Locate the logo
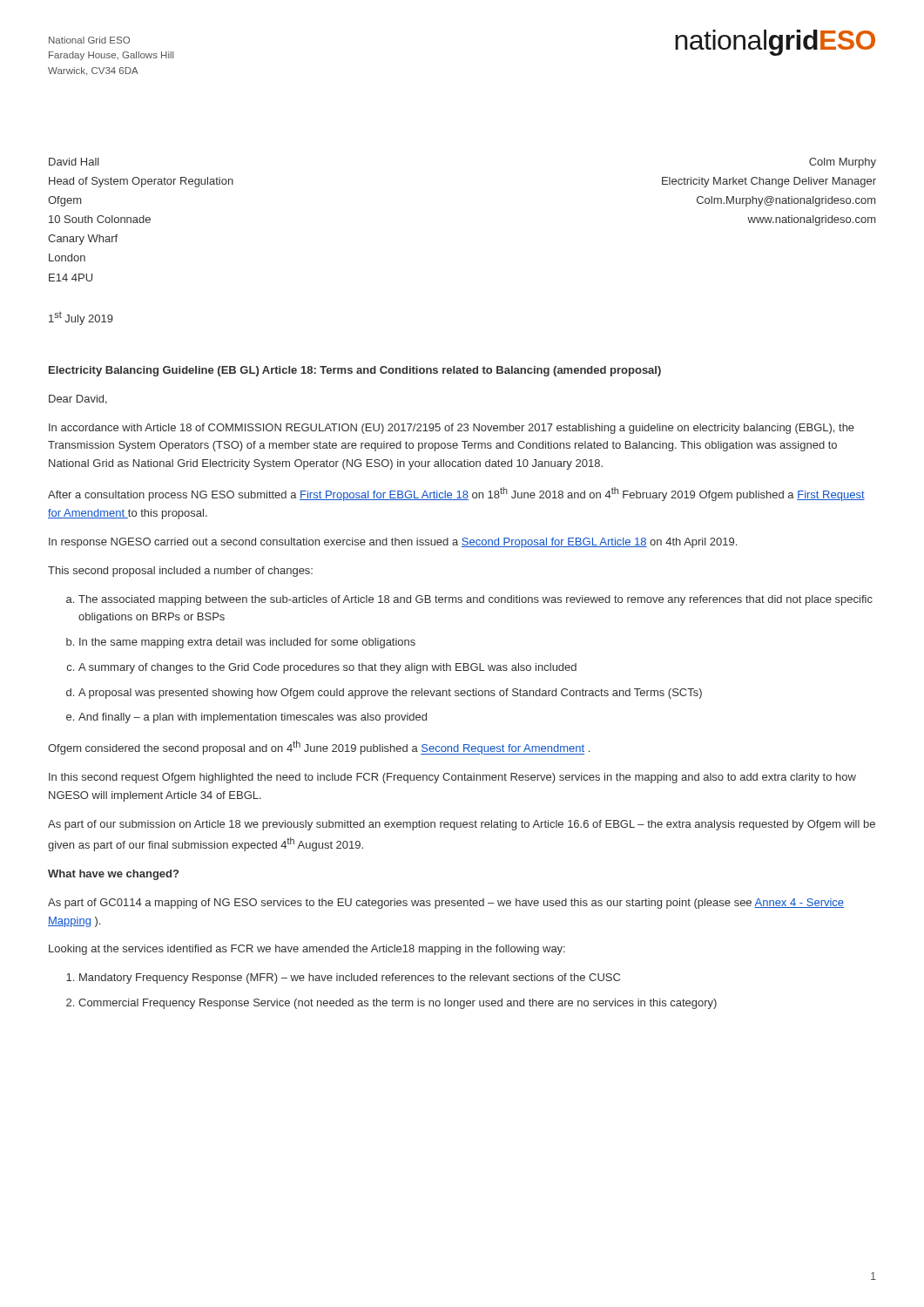 coord(775,41)
